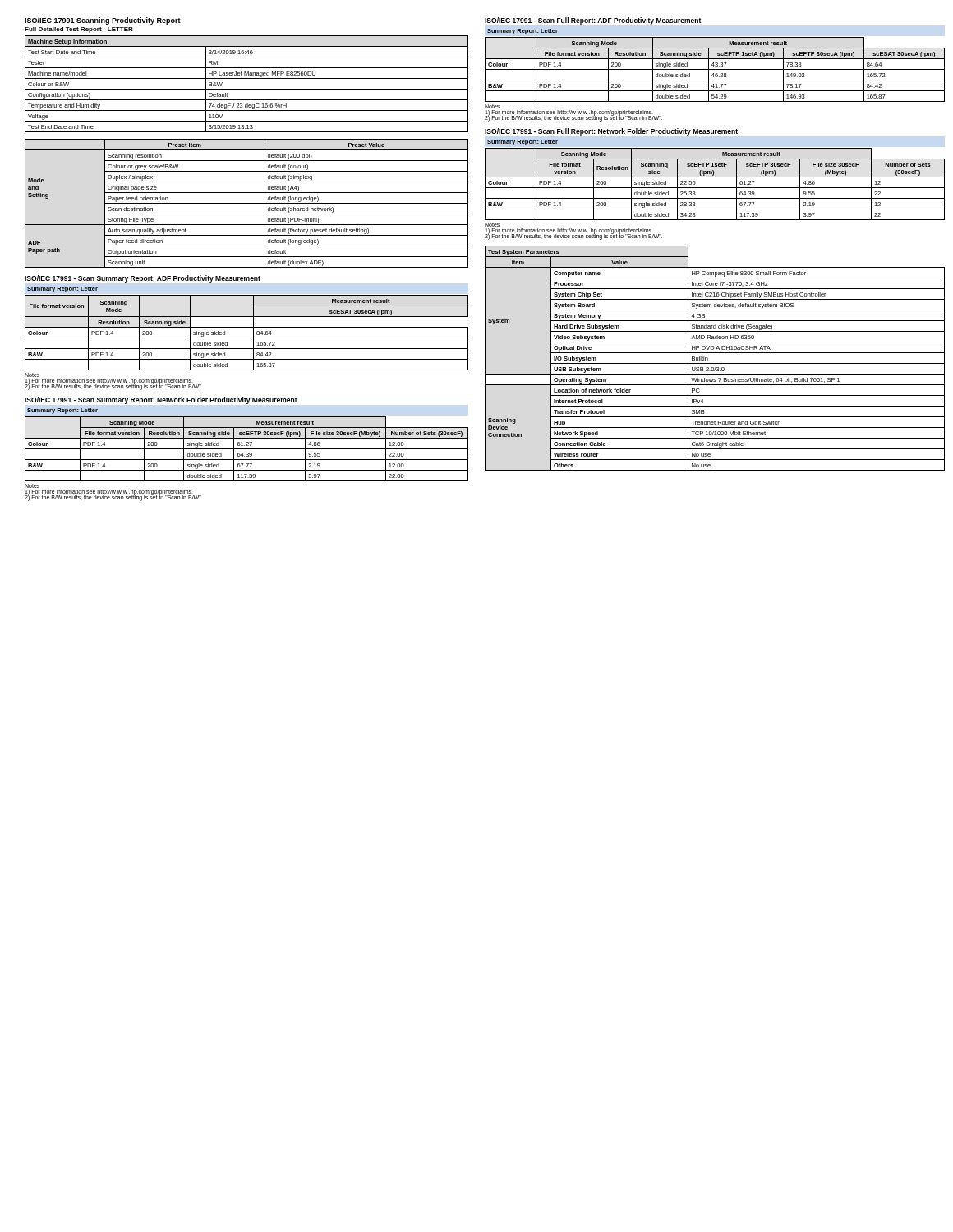Image resolution: width=953 pixels, height=1232 pixels.
Task: Click on the table containing "default (factory preset default"
Action: point(246,203)
